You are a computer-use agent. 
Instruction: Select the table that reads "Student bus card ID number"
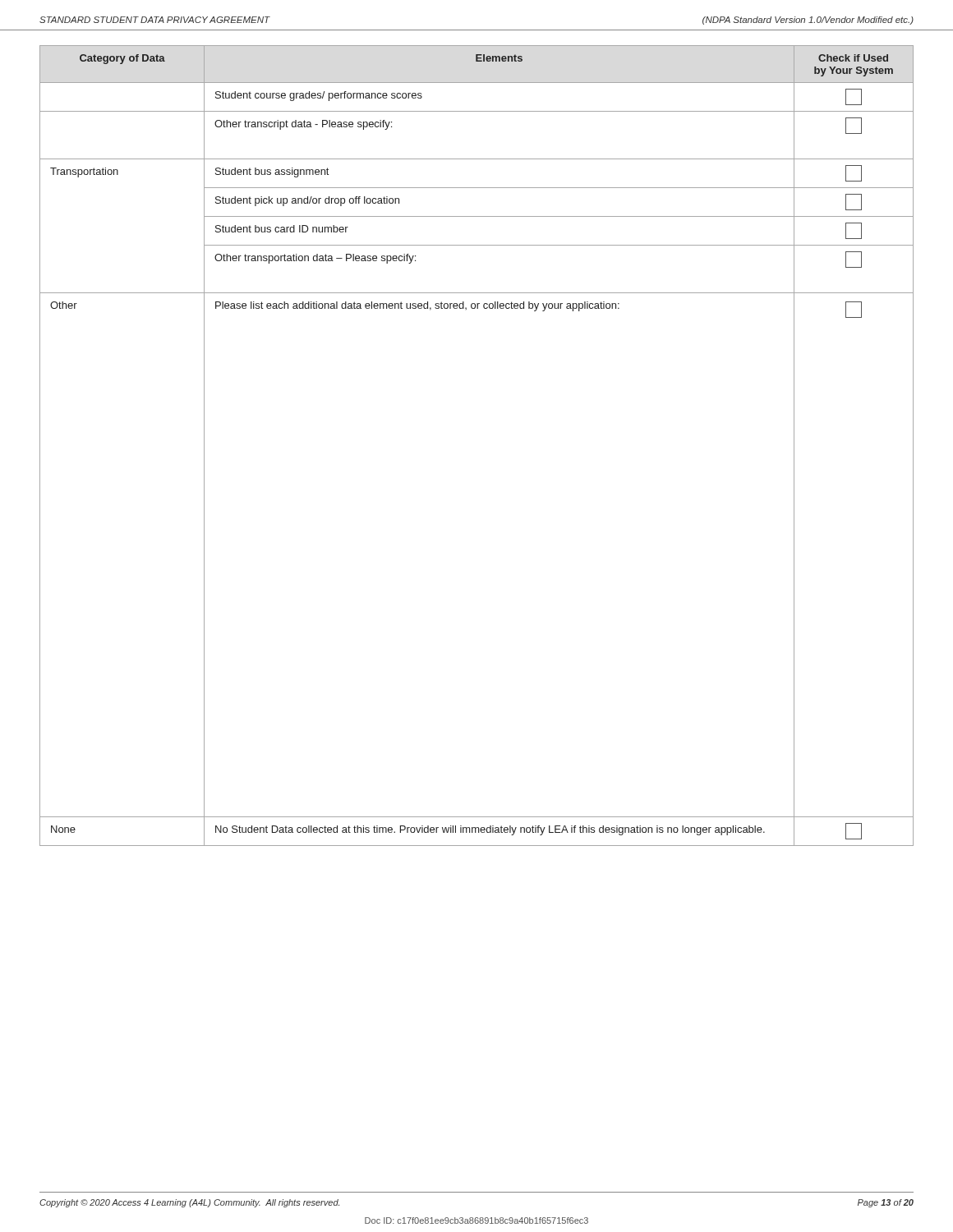(476, 446)
